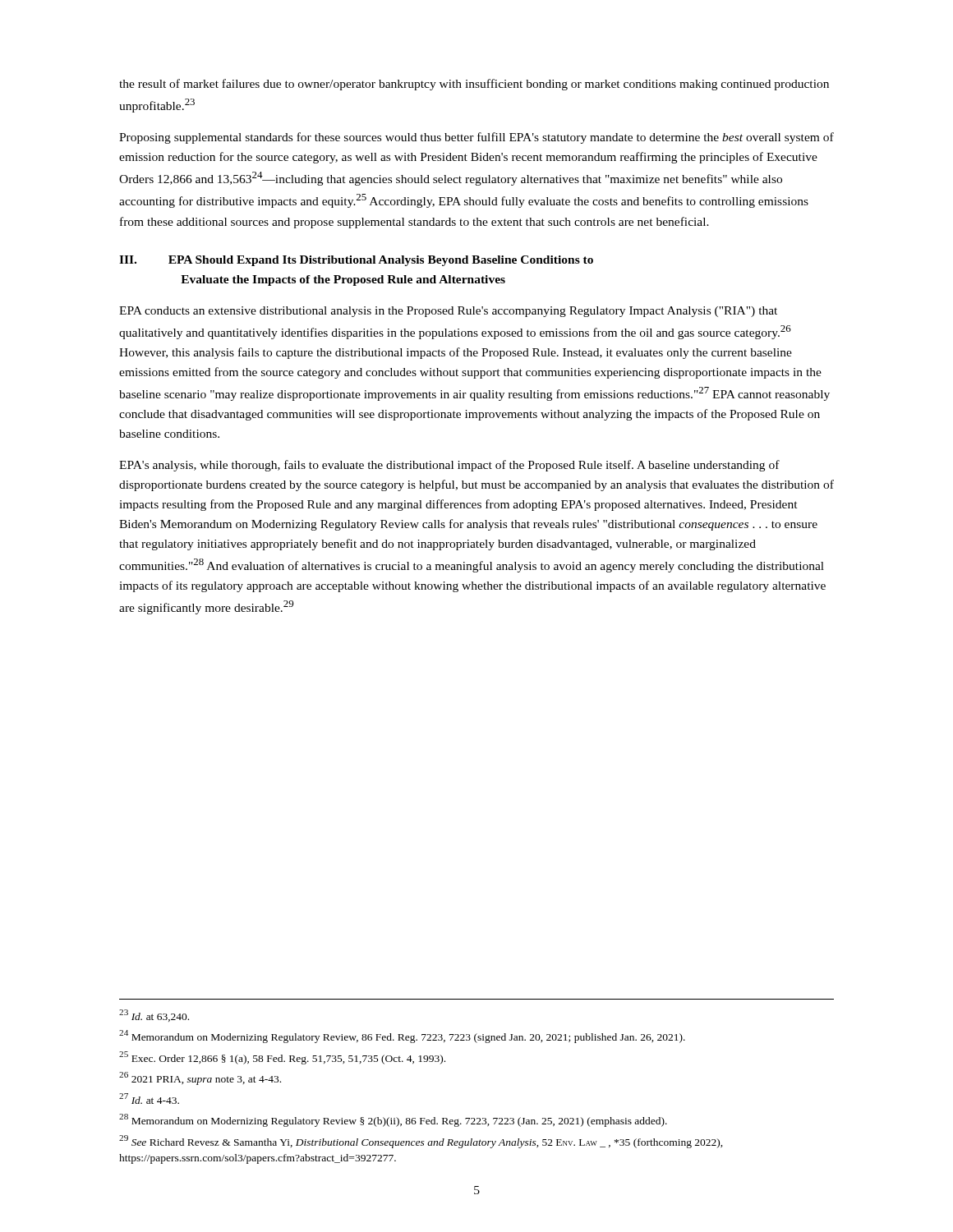Click on the footnote containing "24 Memorandum on Modernizing Regulatory Review,"
953x1232 pixels.
tap(402, 1035)
